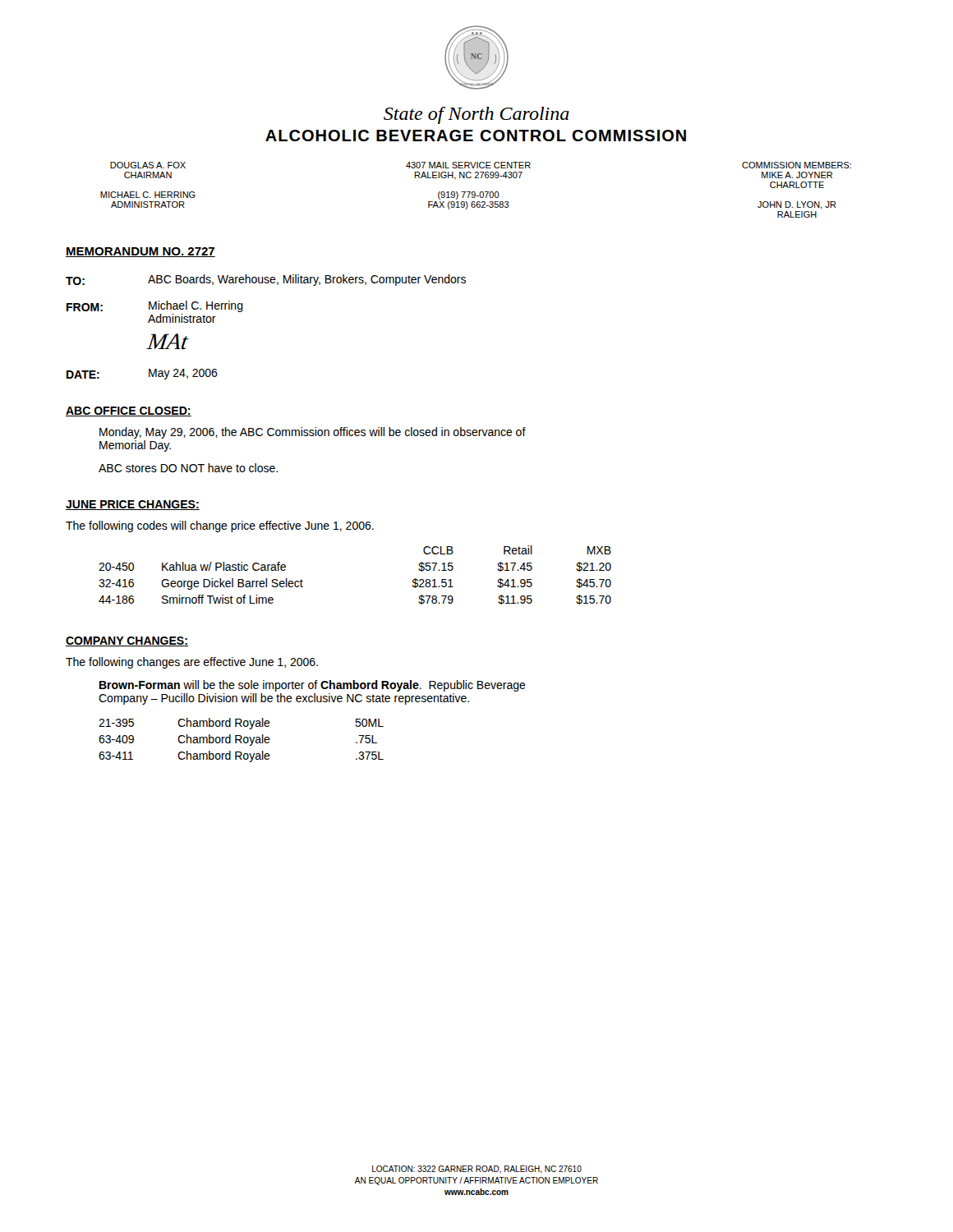Viewport: 953px width, 1232px height.
Task: Locate the block of text that opens with "FROM: Michael C. Herring"
Action: coord(155,306)
